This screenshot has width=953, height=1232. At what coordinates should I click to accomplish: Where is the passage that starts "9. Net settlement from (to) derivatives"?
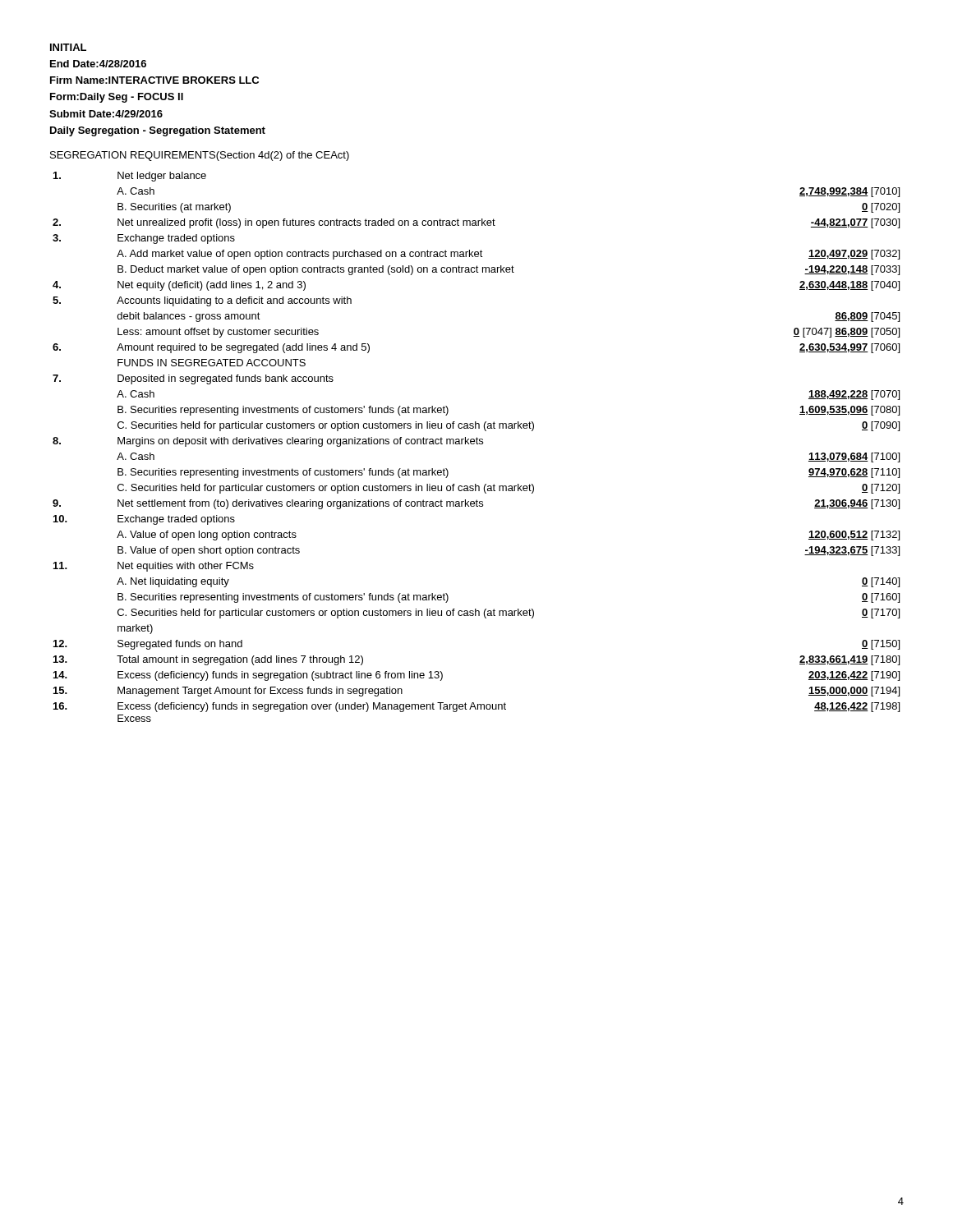476,503
